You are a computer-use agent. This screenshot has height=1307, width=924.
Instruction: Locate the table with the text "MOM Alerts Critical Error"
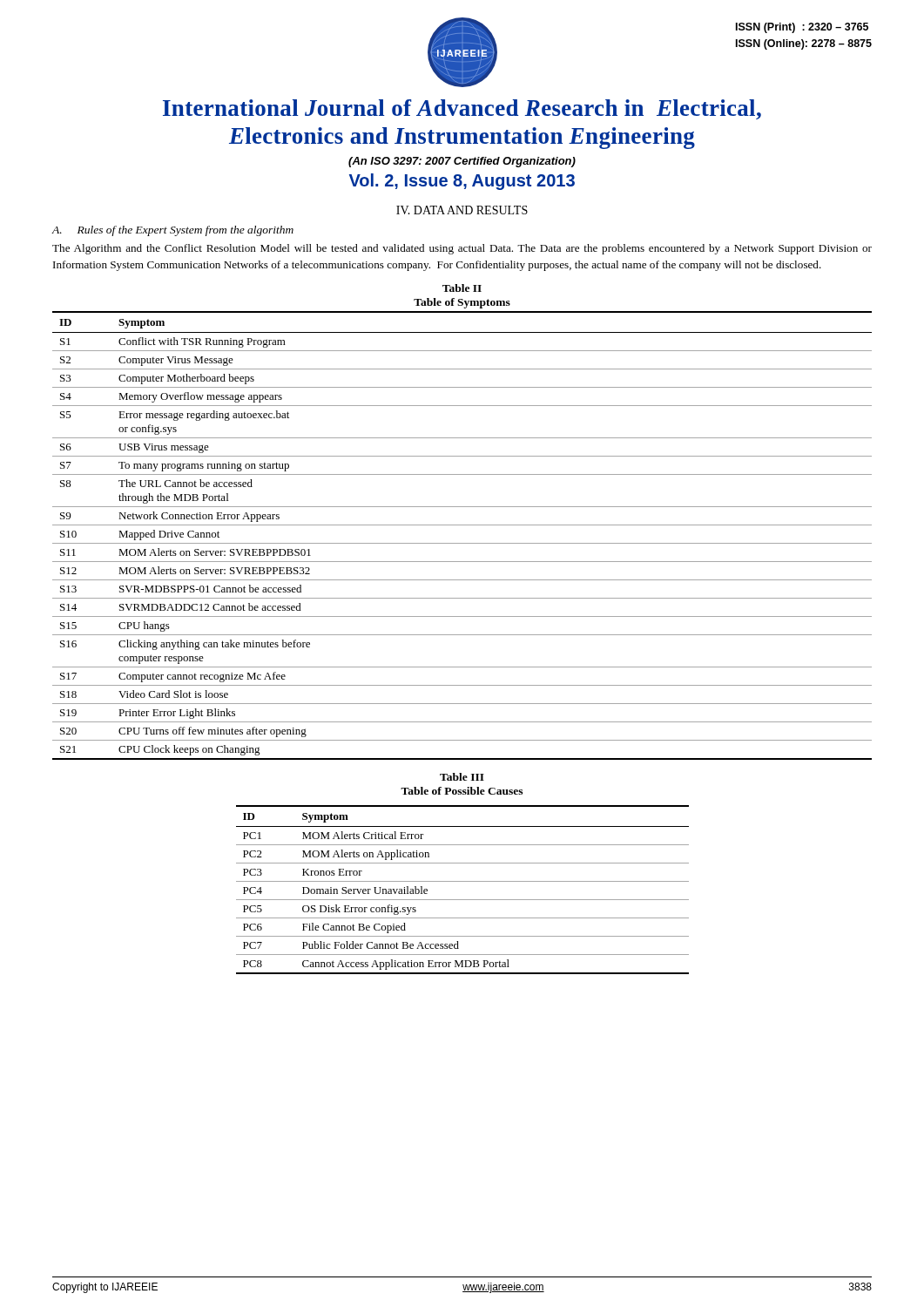coord(462,890)
